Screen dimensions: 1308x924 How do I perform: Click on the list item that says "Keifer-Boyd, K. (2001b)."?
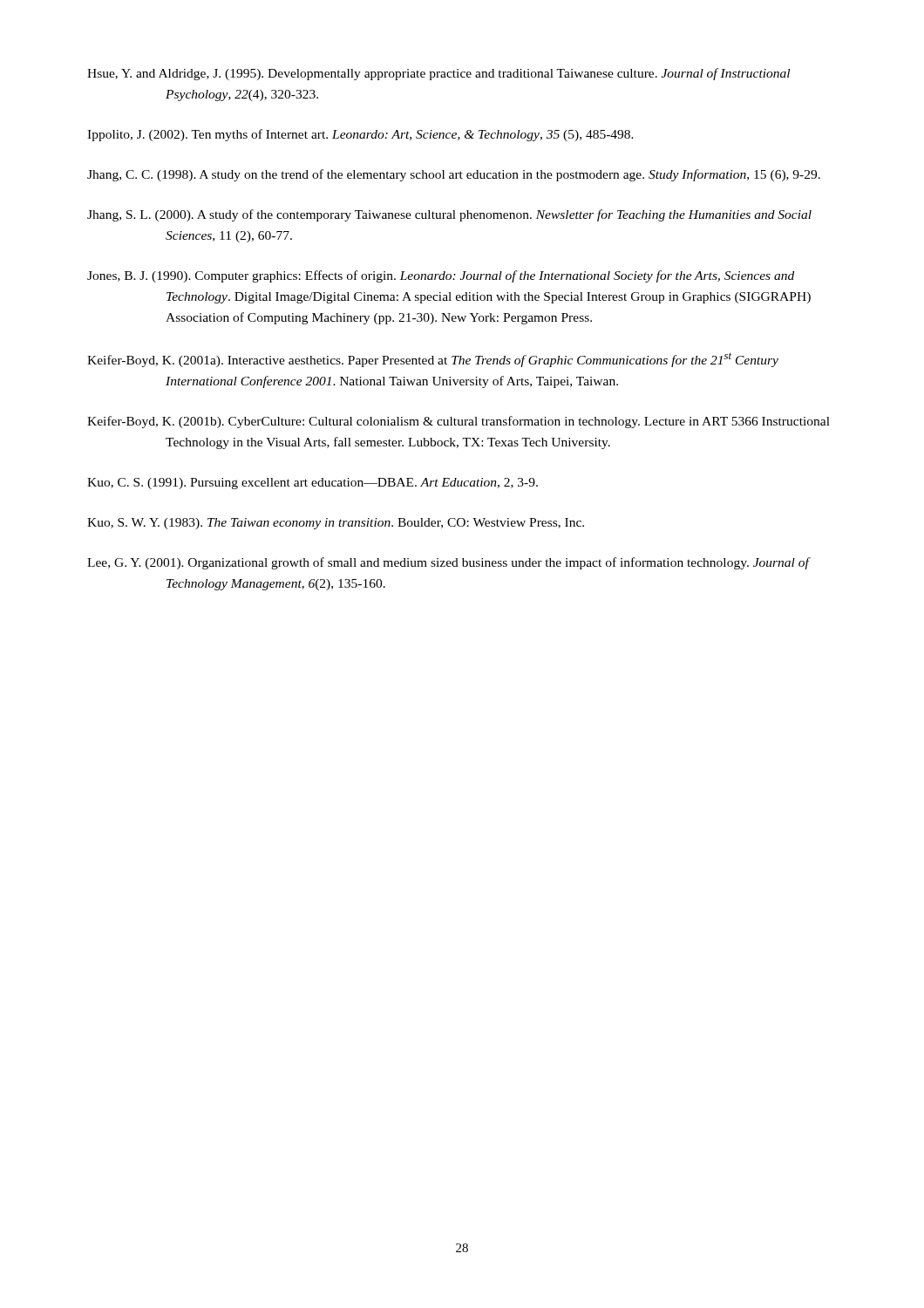(458, 432)
